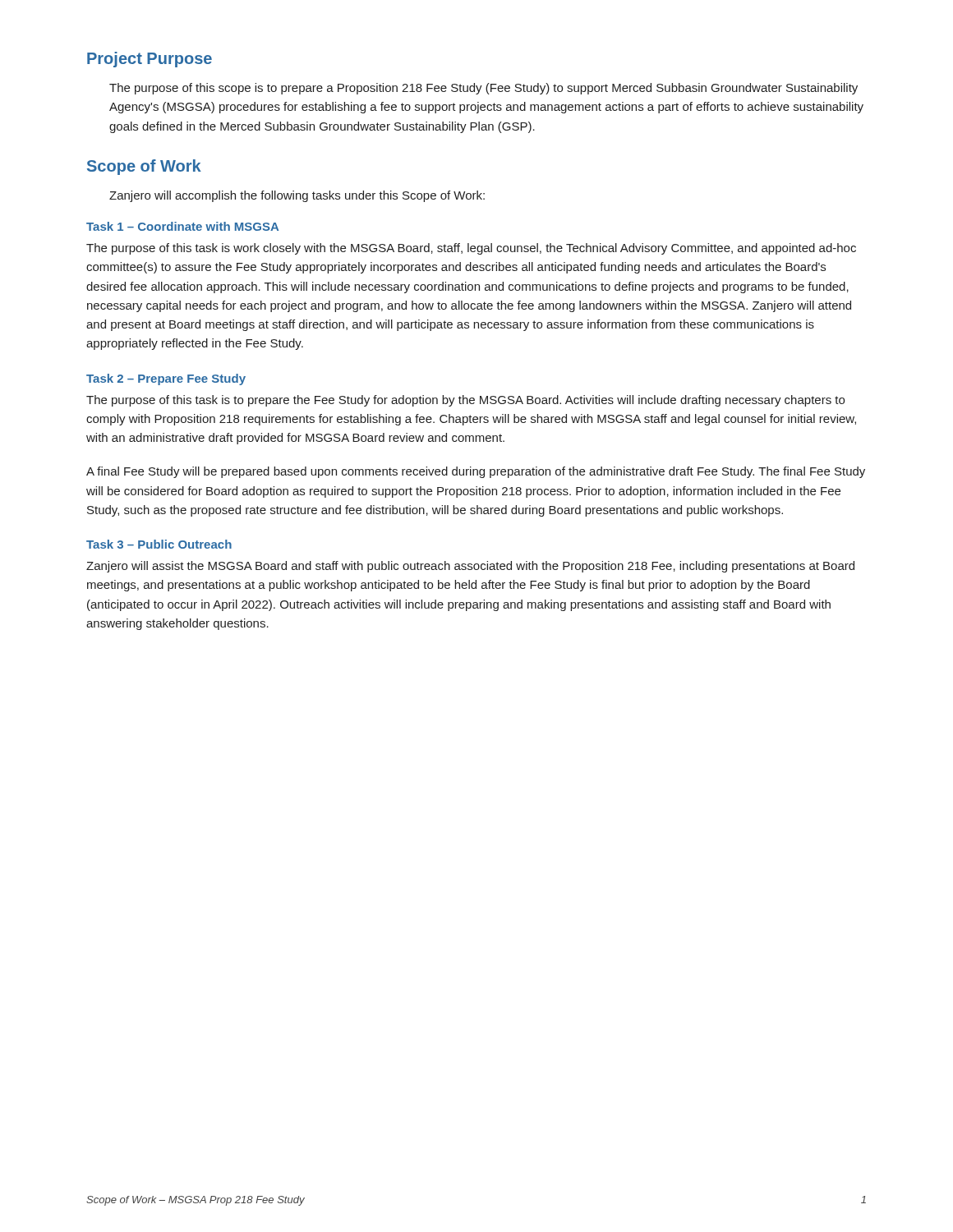Navigate to the block starting "Zanjero will assist the MSGSA Board and"

click(476, 594)
